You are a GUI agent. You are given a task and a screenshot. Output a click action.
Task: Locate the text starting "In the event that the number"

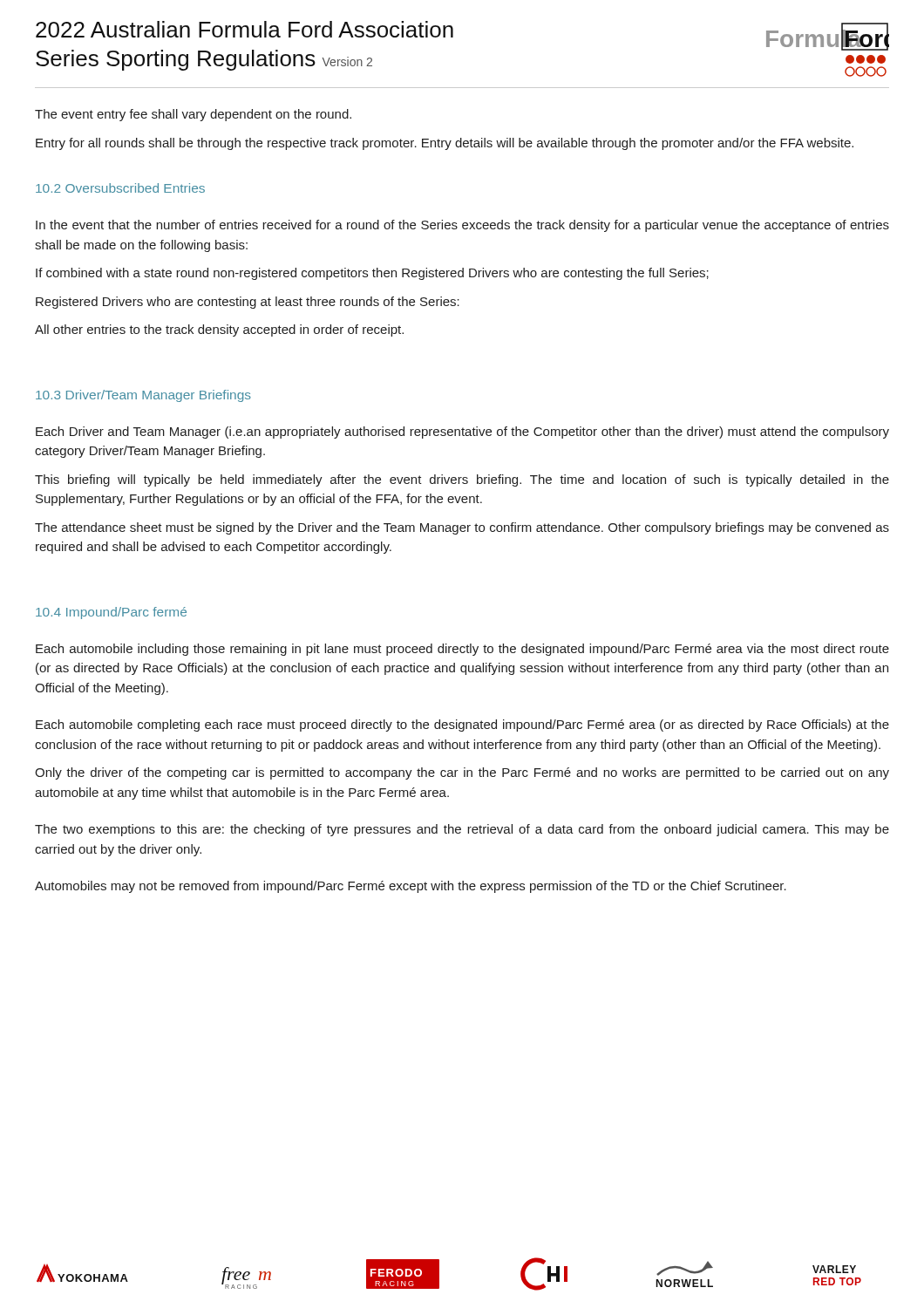point(462,234)
